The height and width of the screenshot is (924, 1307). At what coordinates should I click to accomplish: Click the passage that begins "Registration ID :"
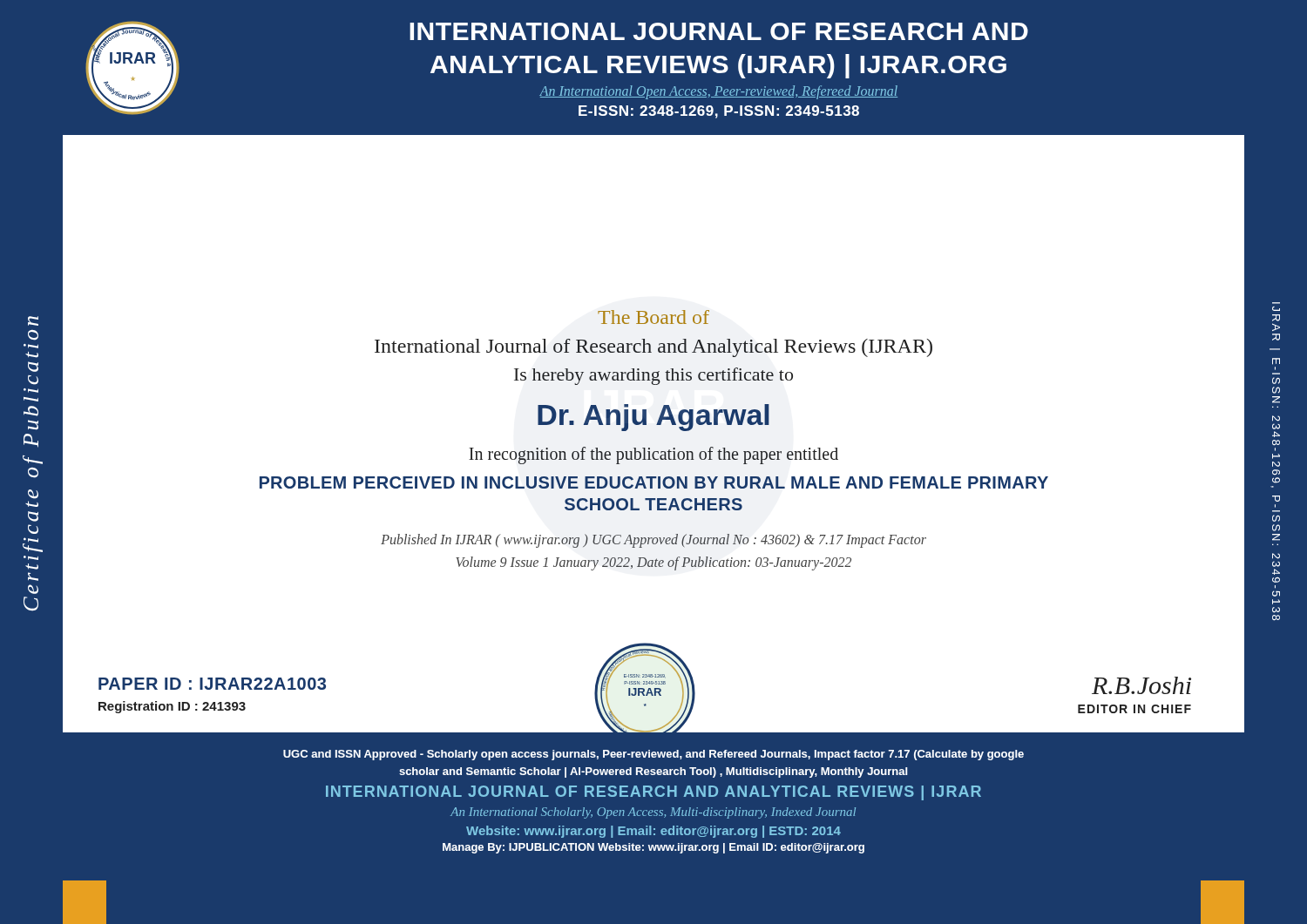coord(172,705)
